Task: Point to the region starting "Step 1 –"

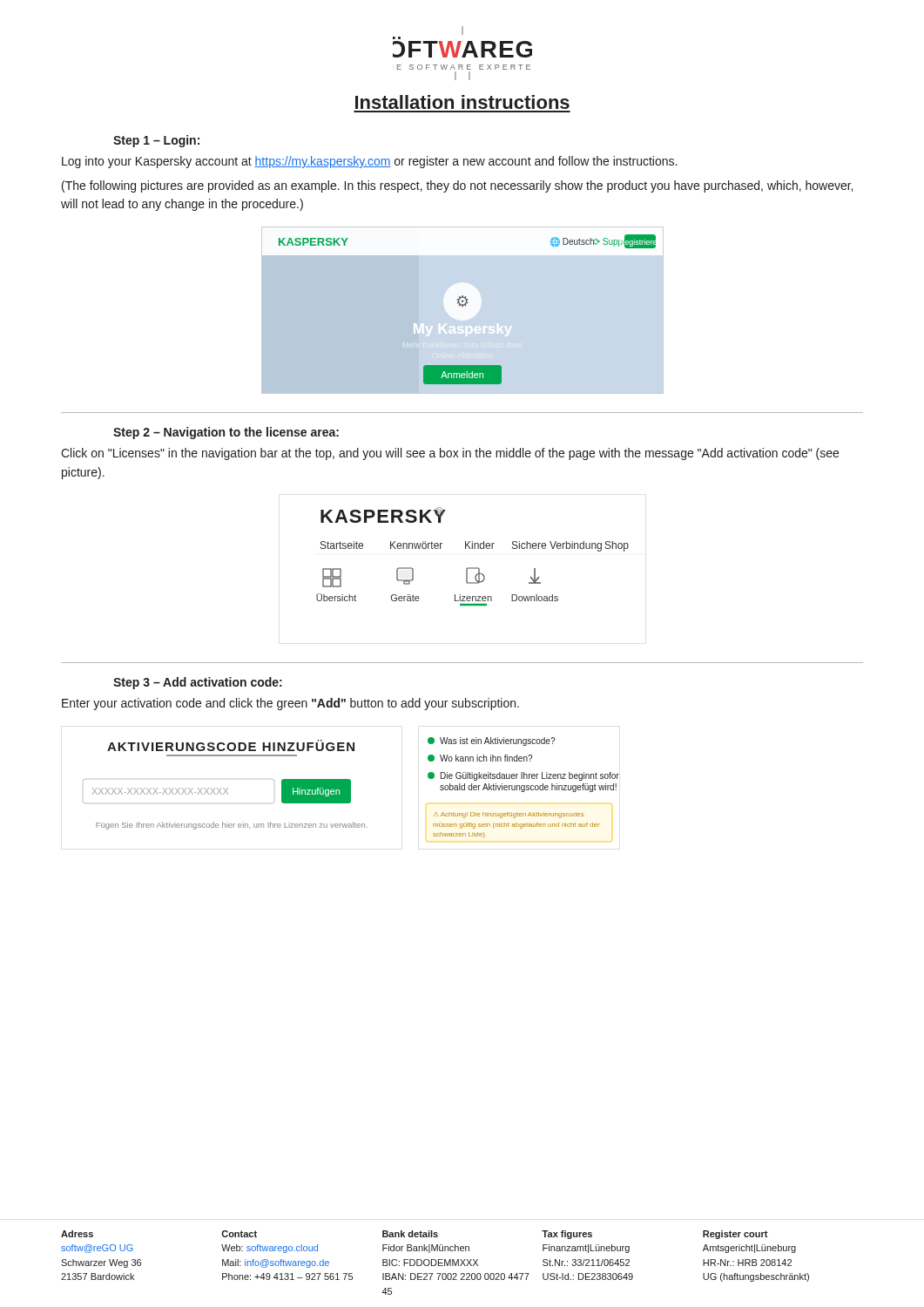Action: [157, 140]
